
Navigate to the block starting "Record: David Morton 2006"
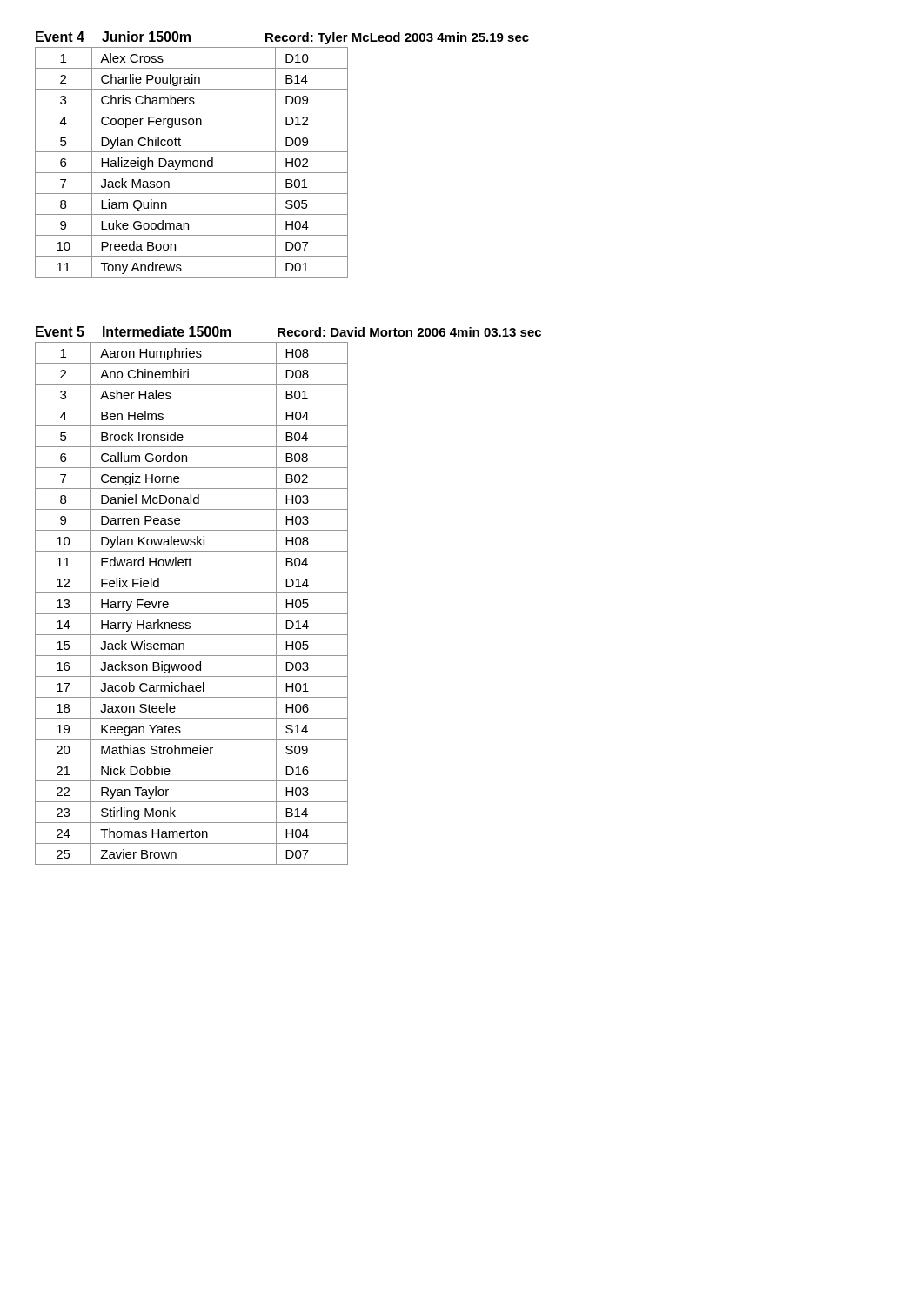[409, 332]
